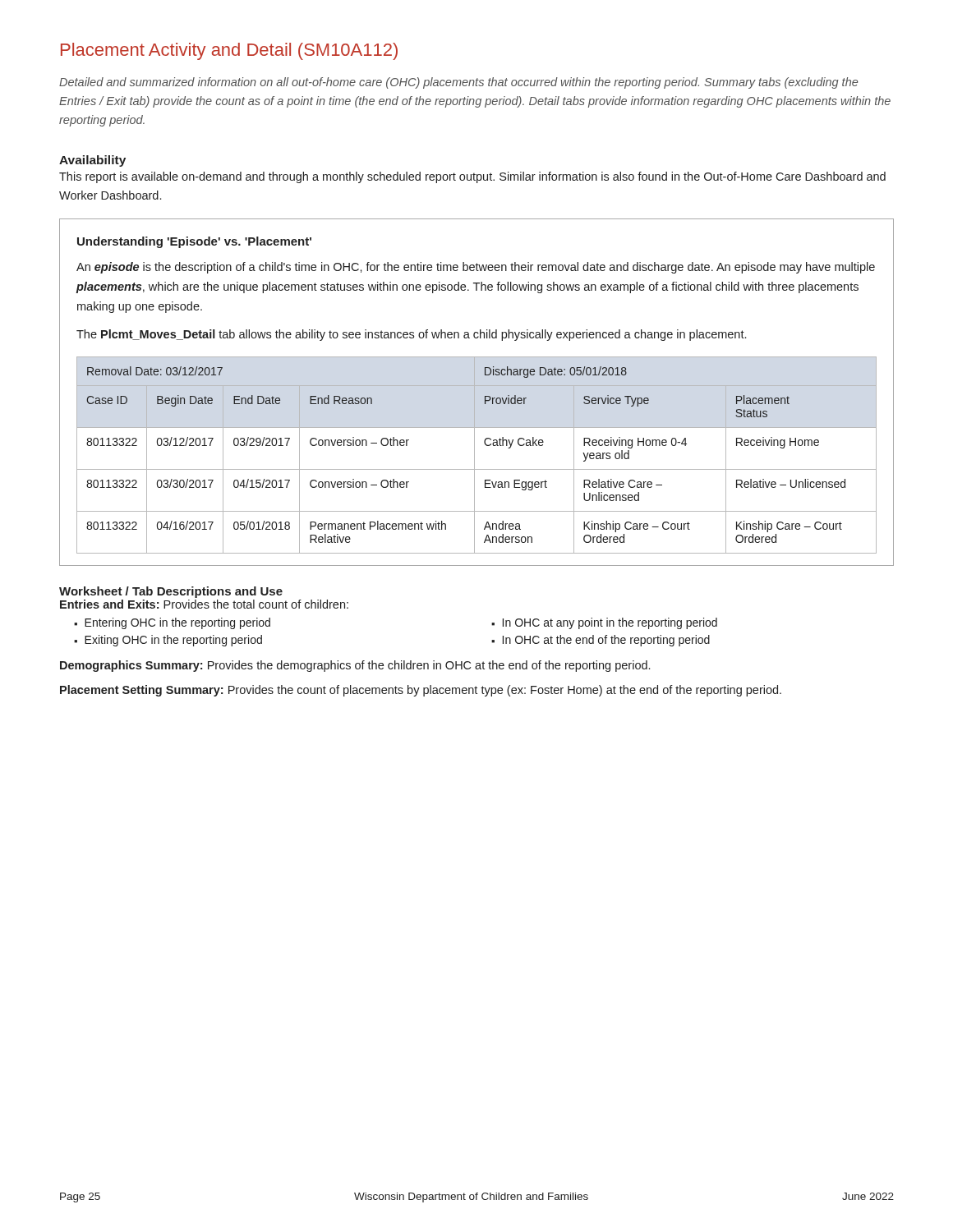Click on the block starting "Entries and Exits:"
This screenshot has width=953, height=1232.
click(204, 604)
